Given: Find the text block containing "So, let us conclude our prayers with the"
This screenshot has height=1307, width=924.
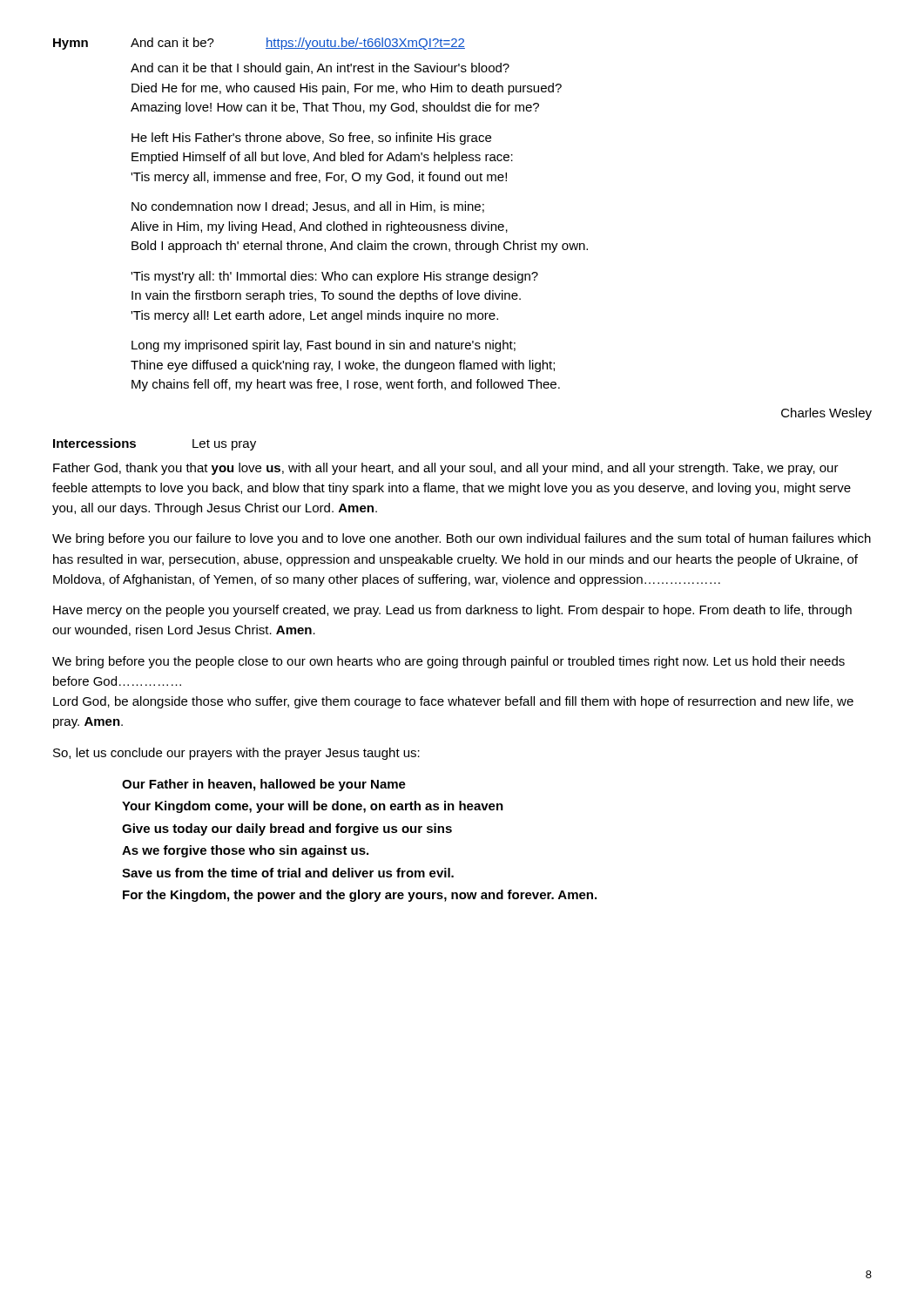Looking at the screenshot, I should [x=236, y=752].
